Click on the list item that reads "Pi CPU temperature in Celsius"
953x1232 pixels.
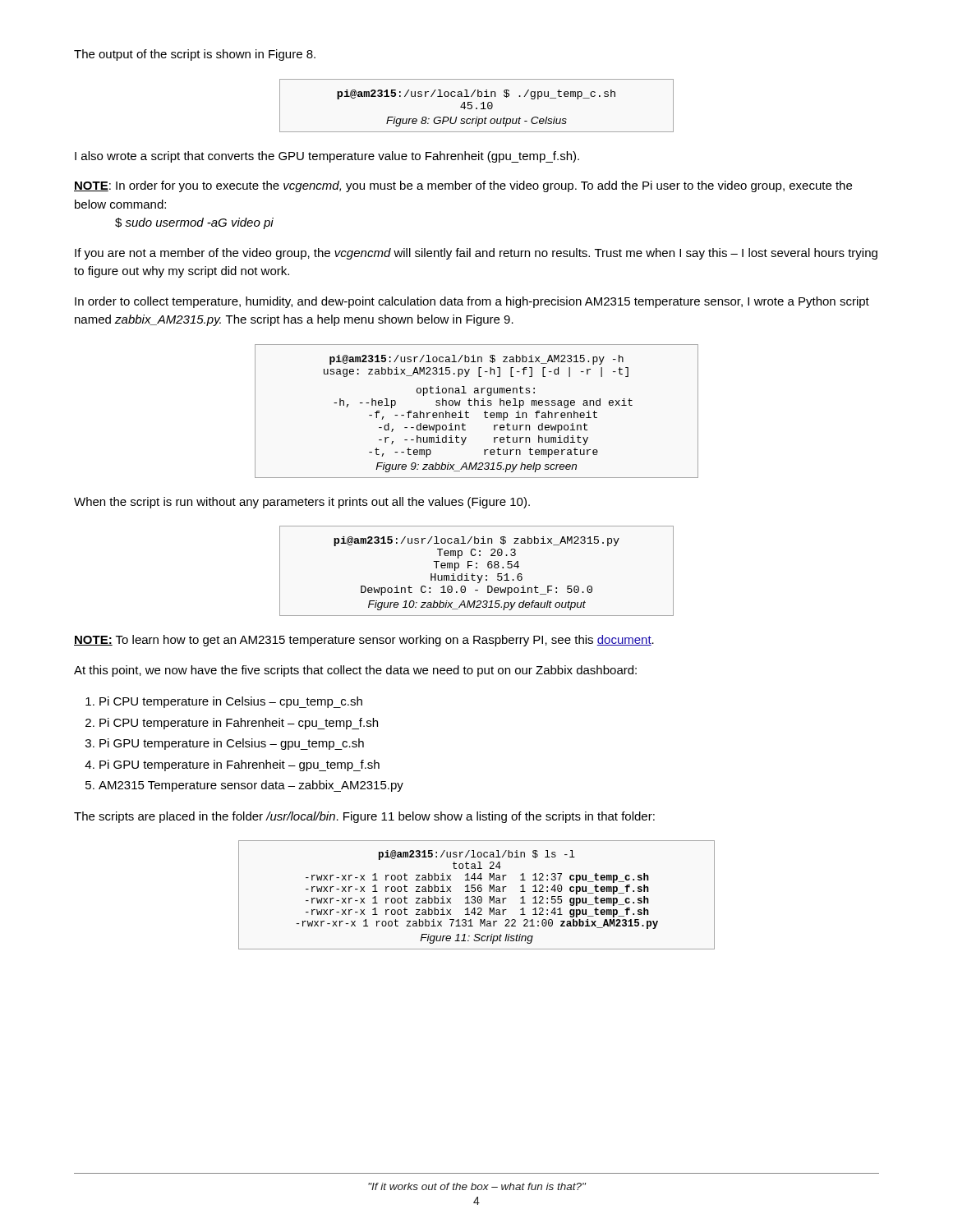tap(231, 701)
